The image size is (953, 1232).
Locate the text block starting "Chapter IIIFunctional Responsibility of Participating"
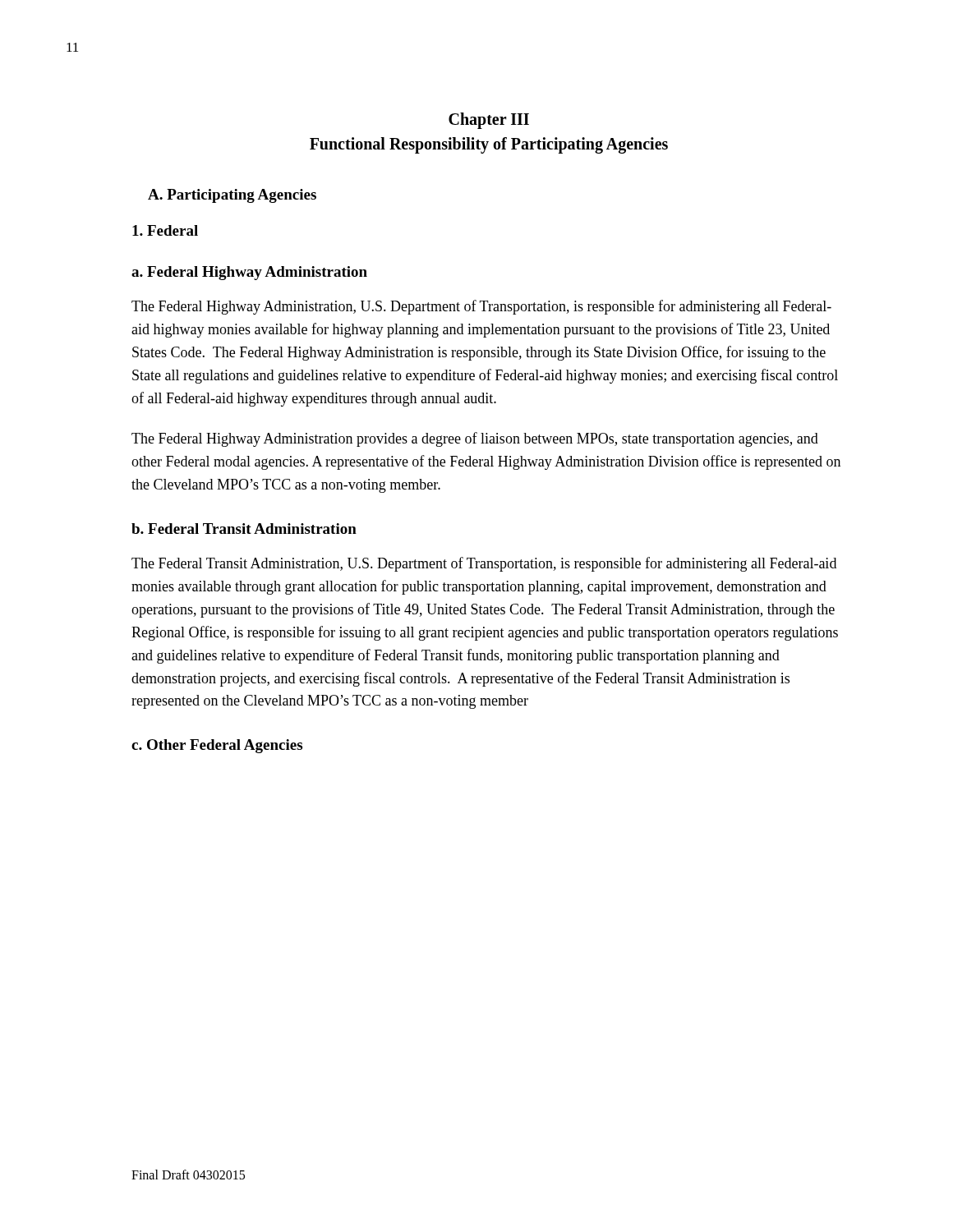(489, 131)
